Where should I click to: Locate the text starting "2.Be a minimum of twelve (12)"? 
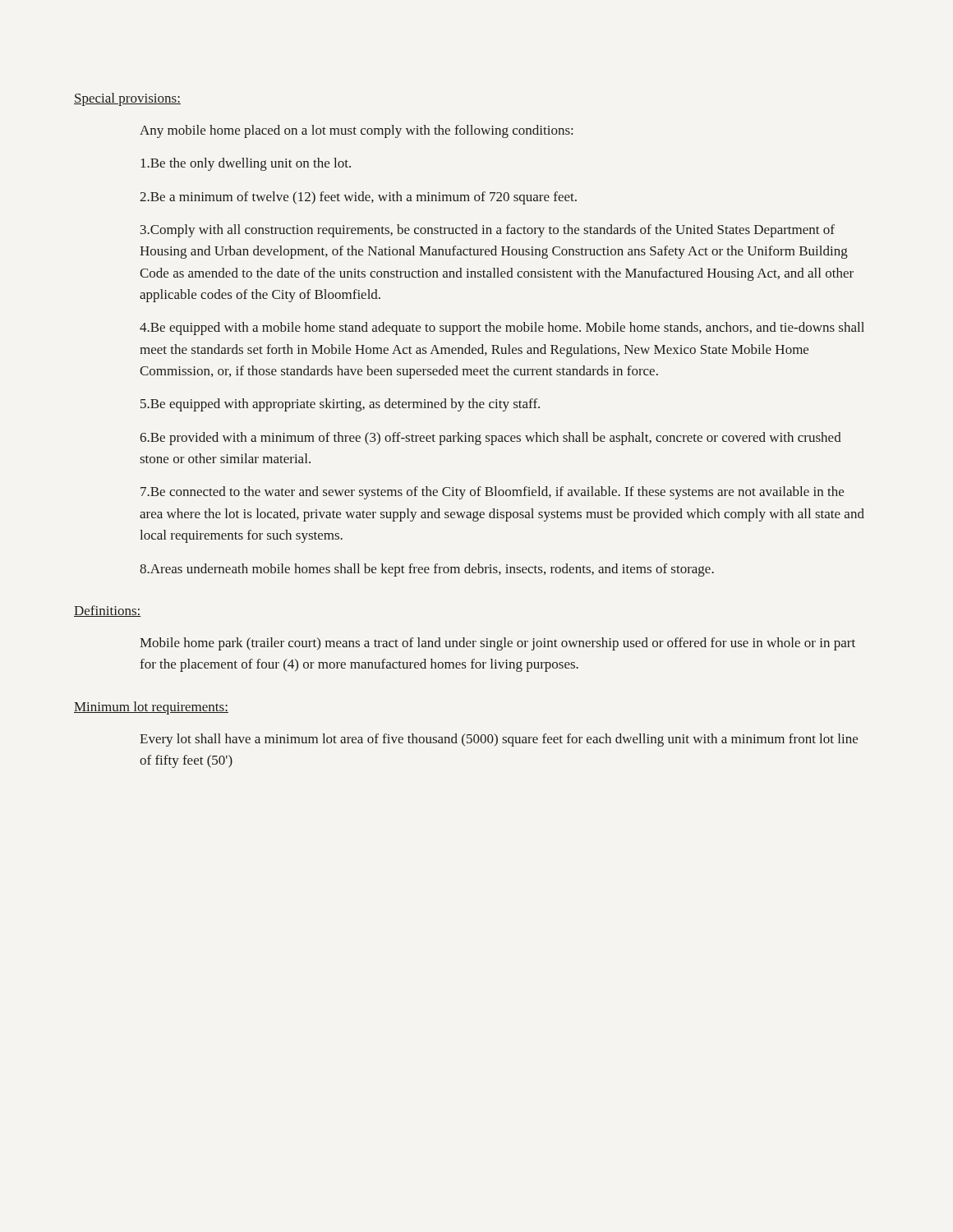pos(359,196)
